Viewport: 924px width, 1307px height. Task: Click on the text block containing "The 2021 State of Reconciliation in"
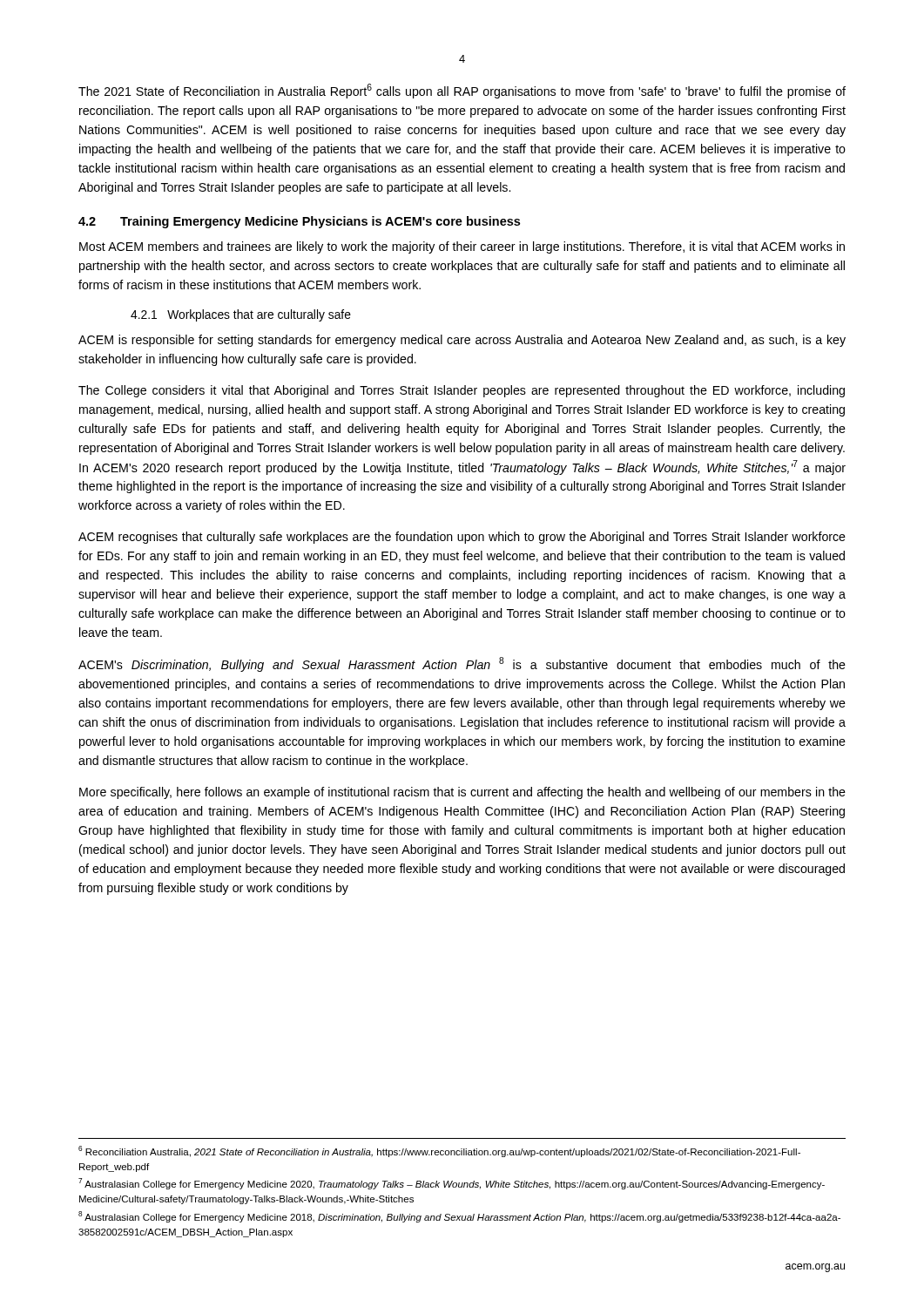point(462,139)
